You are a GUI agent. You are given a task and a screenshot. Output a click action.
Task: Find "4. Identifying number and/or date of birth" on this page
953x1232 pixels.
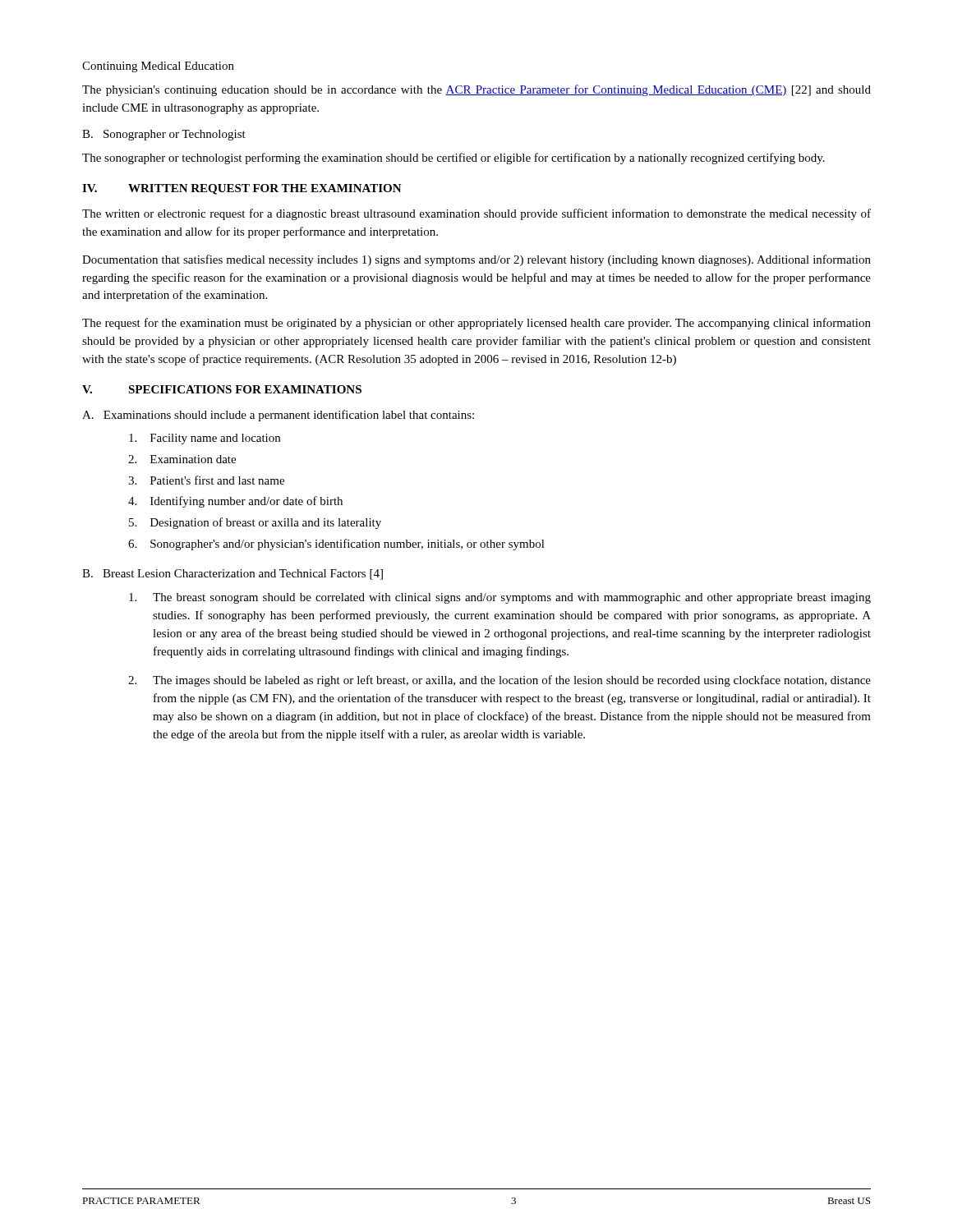click(x=236, y=501)
